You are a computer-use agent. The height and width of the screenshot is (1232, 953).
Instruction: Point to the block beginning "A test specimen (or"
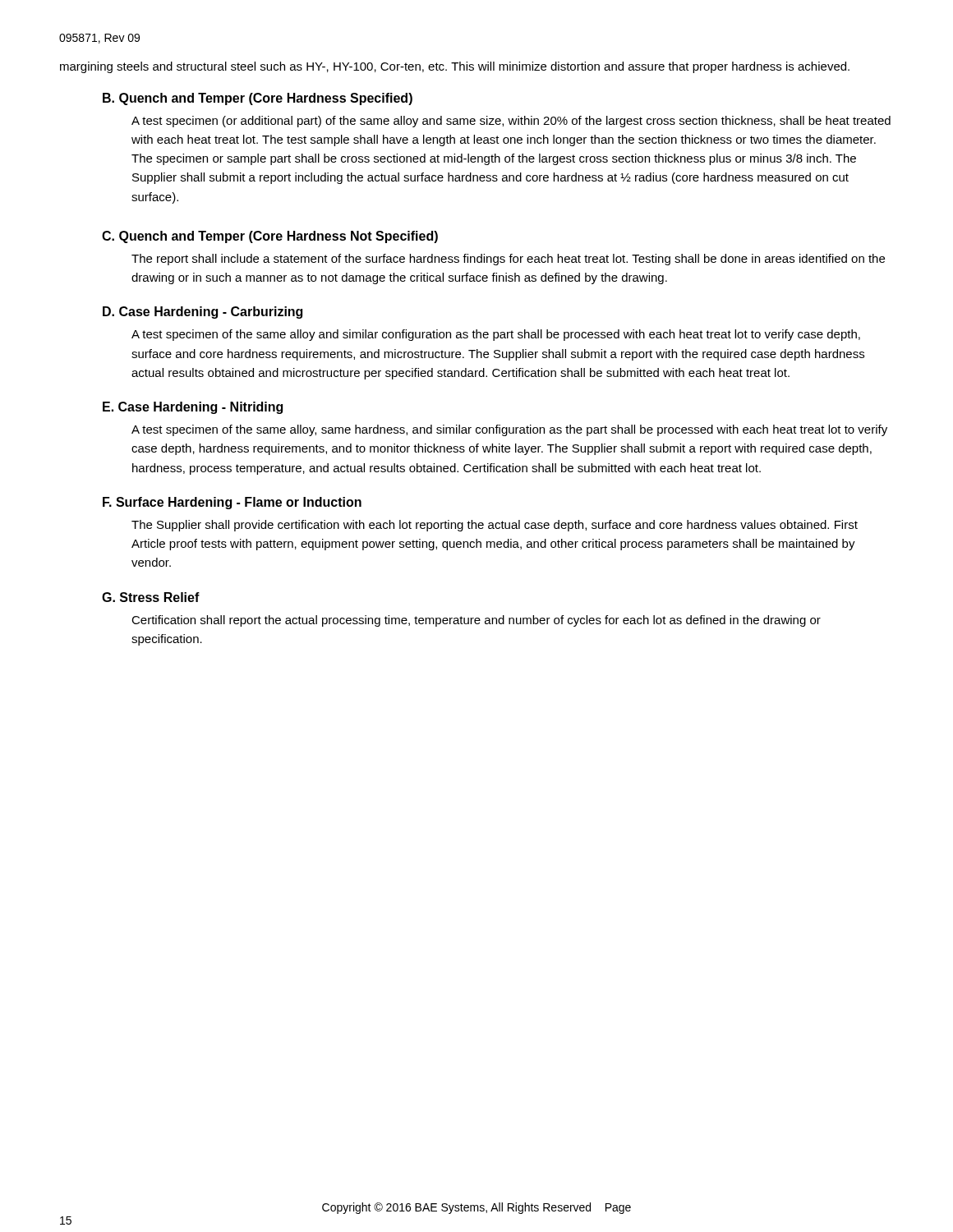point(511,158)
